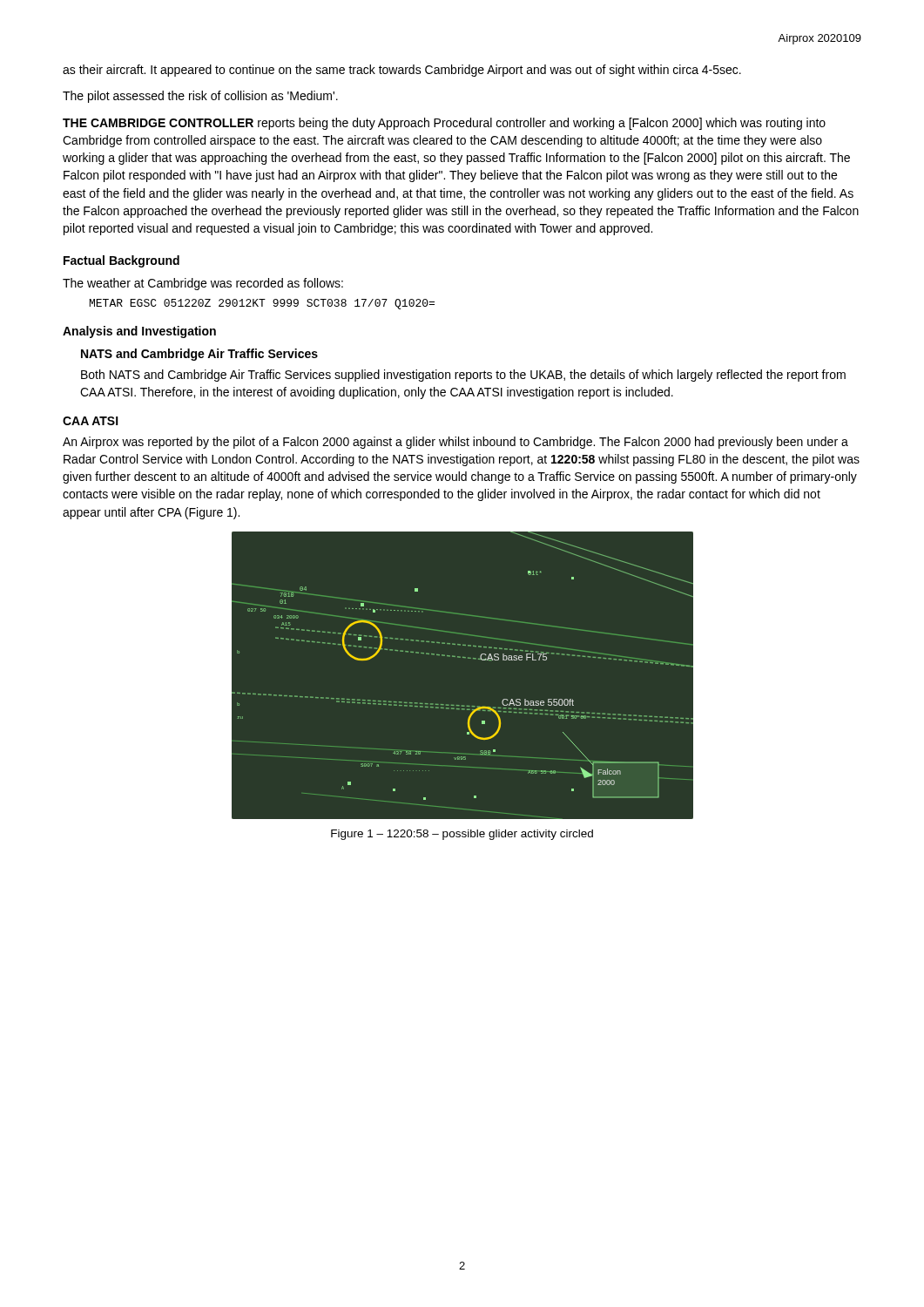Image resolution: width=924 pixels, height=1307 pixels.
Task: Click on the region starting "An Airprox was reported by the pilot"
Action: [461, 477]
